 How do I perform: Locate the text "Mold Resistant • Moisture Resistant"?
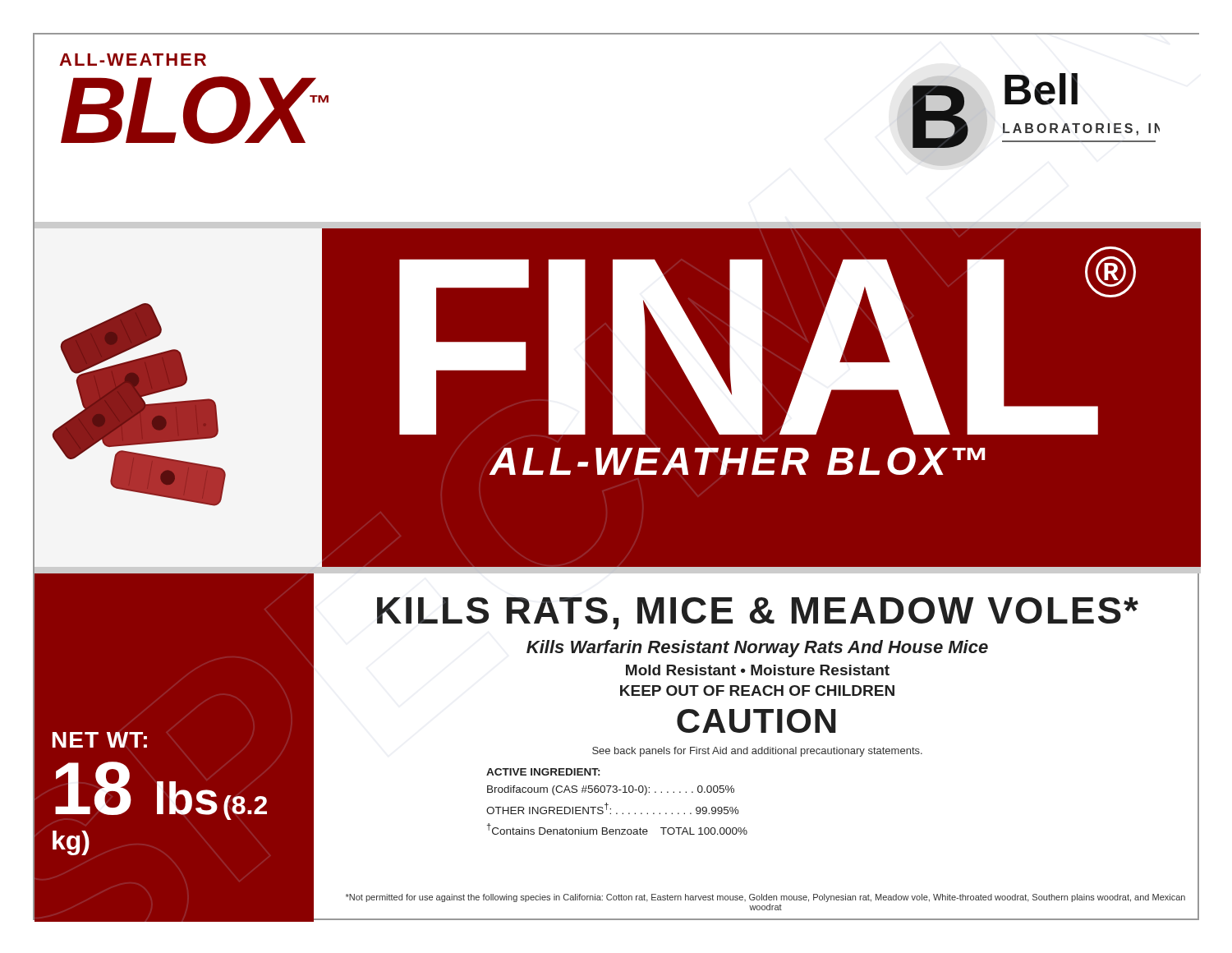pos(757,670)
